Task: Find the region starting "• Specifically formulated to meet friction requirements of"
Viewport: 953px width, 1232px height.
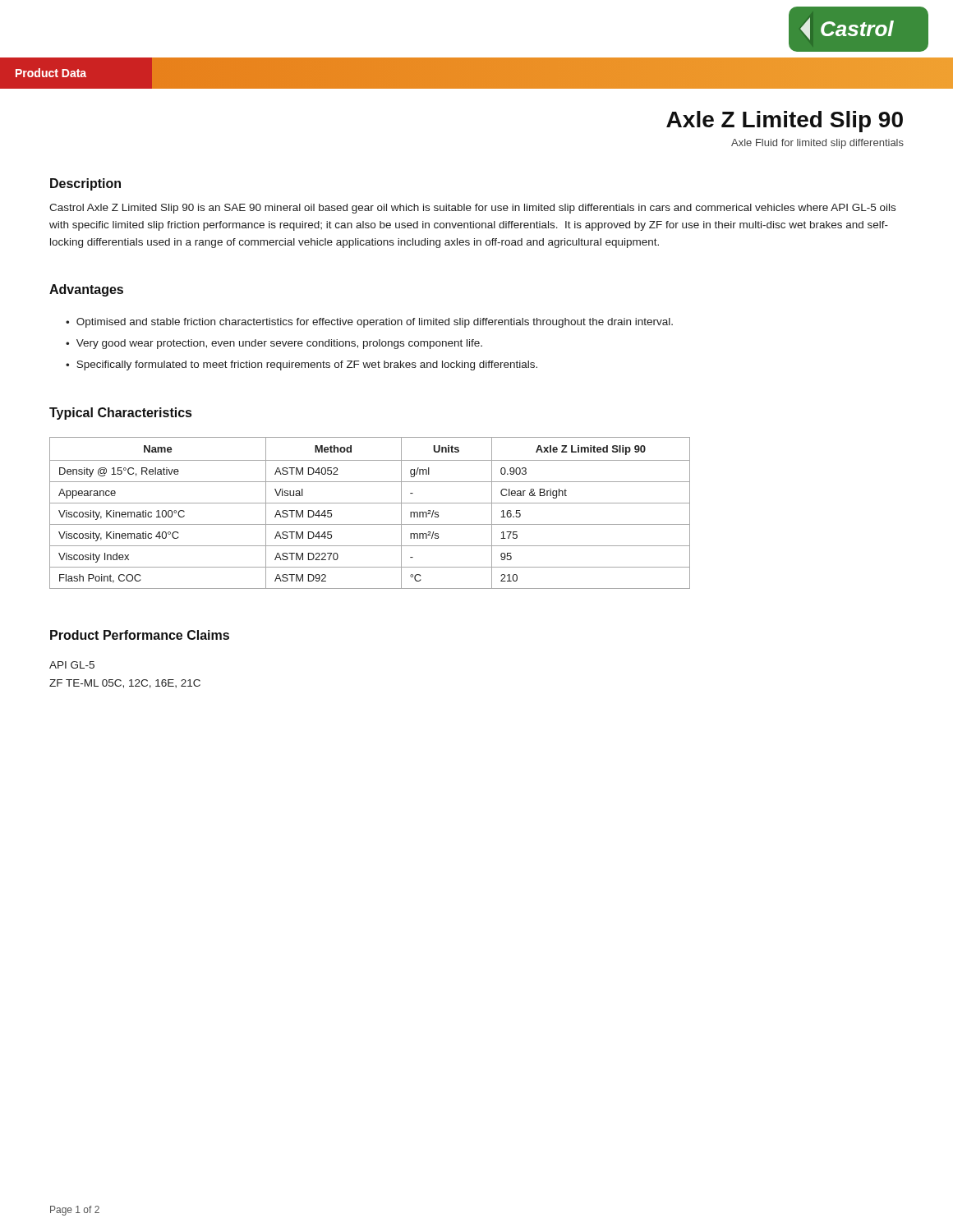Action: (x=302, y=365)
